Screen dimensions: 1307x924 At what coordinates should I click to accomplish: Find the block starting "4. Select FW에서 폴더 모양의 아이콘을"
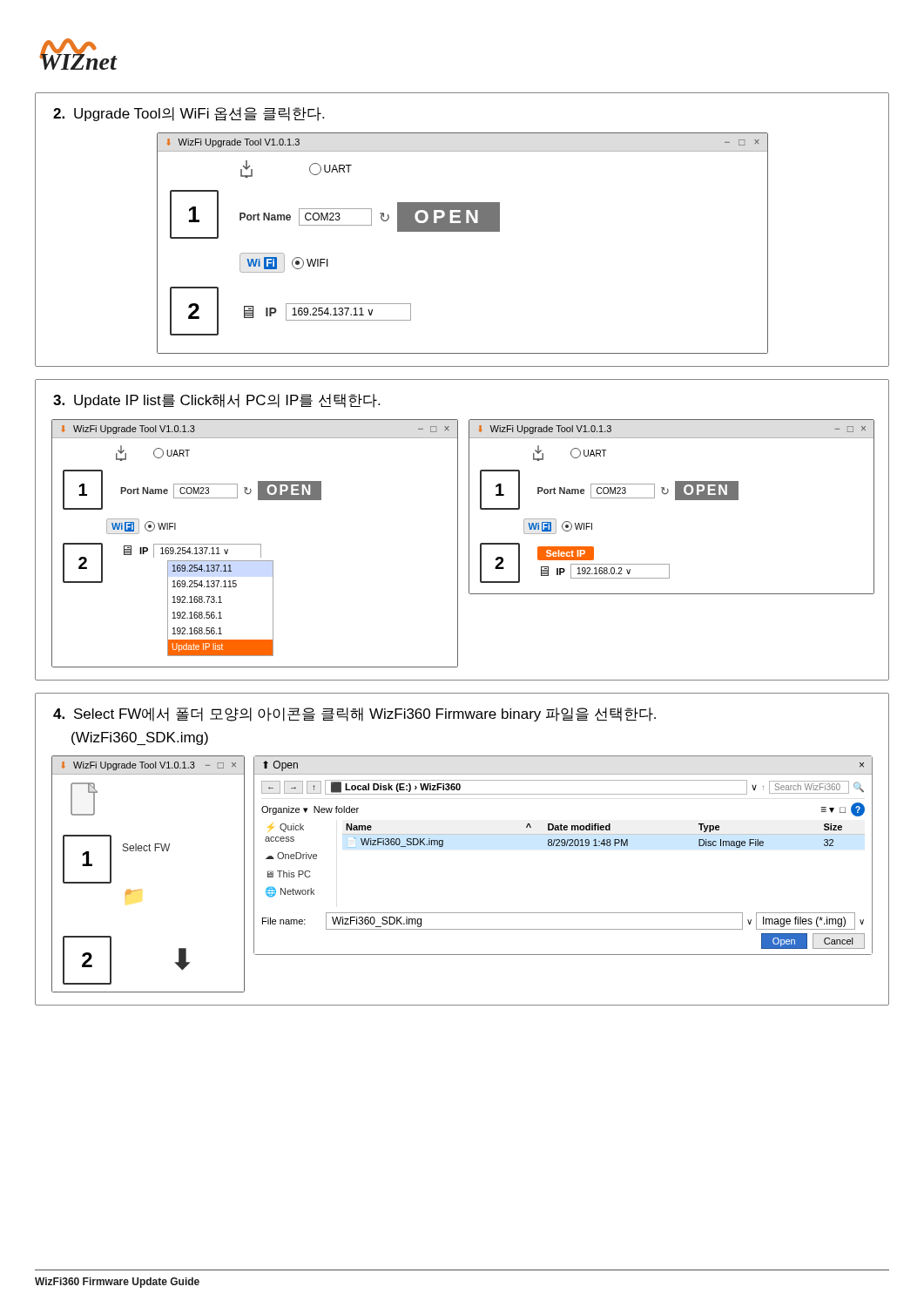354,714
